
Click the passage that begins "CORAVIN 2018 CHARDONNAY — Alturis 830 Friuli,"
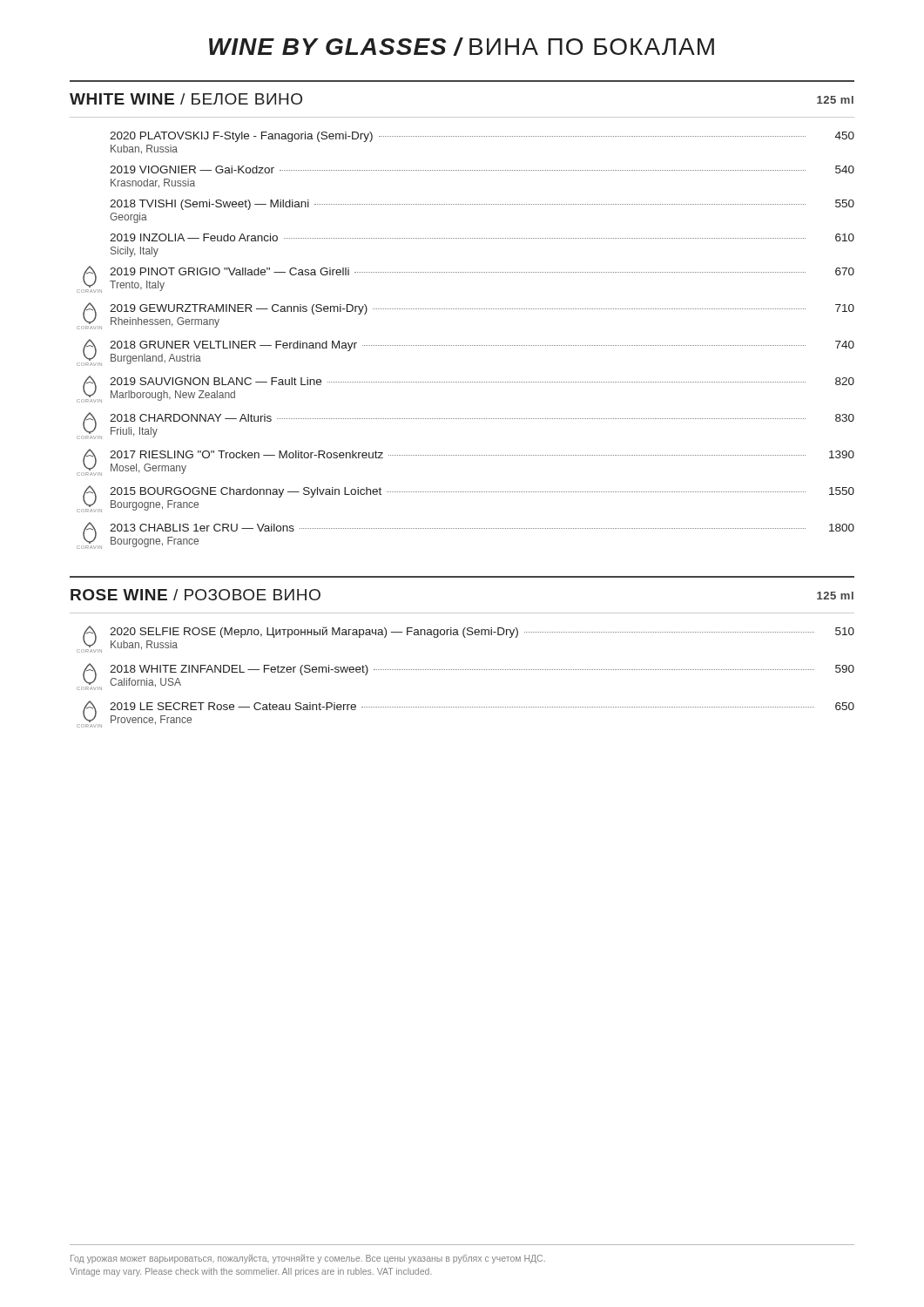[462, 425]
